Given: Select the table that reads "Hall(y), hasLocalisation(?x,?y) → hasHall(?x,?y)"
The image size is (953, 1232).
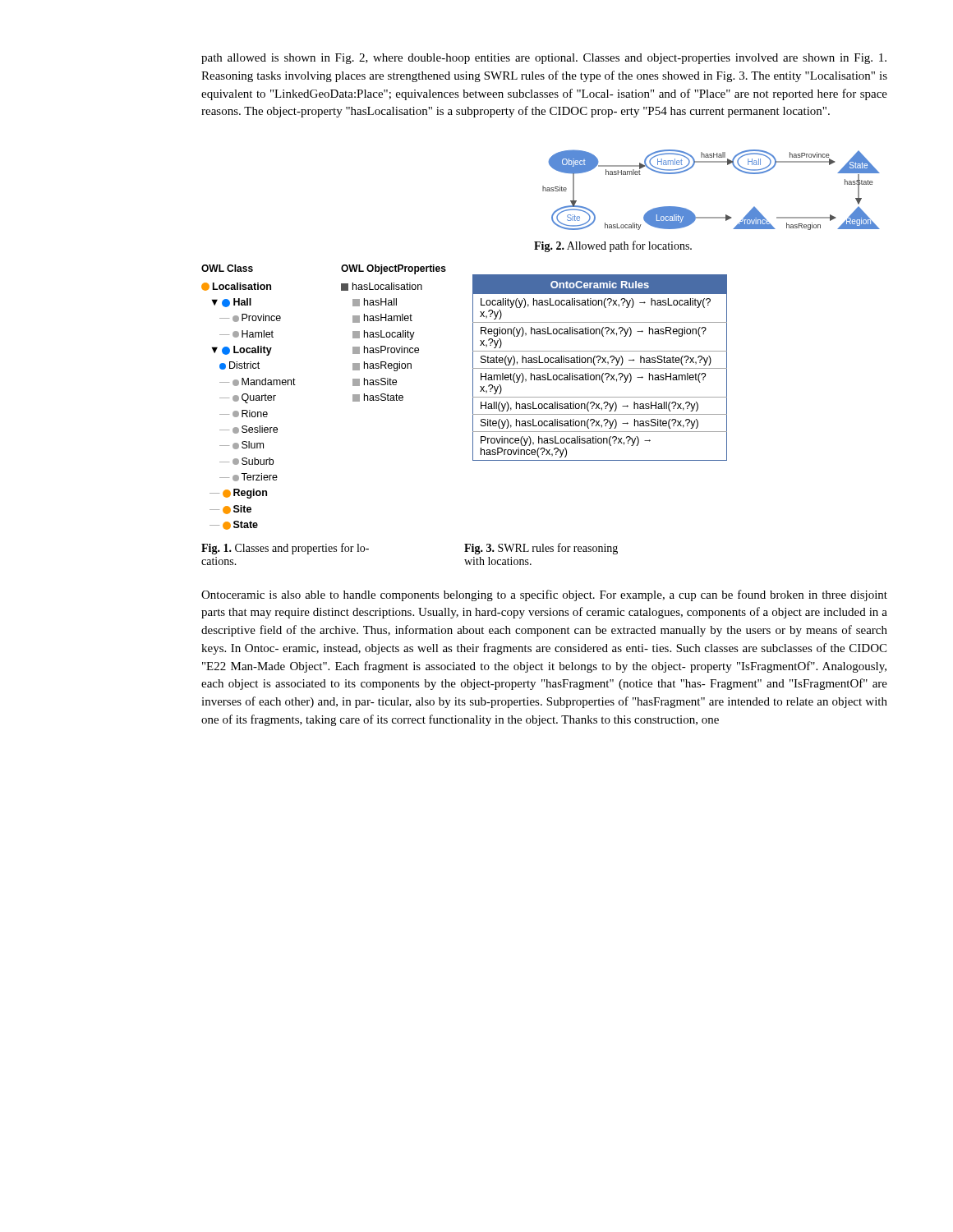Looking at the screenshot, I should coord(600,368).
